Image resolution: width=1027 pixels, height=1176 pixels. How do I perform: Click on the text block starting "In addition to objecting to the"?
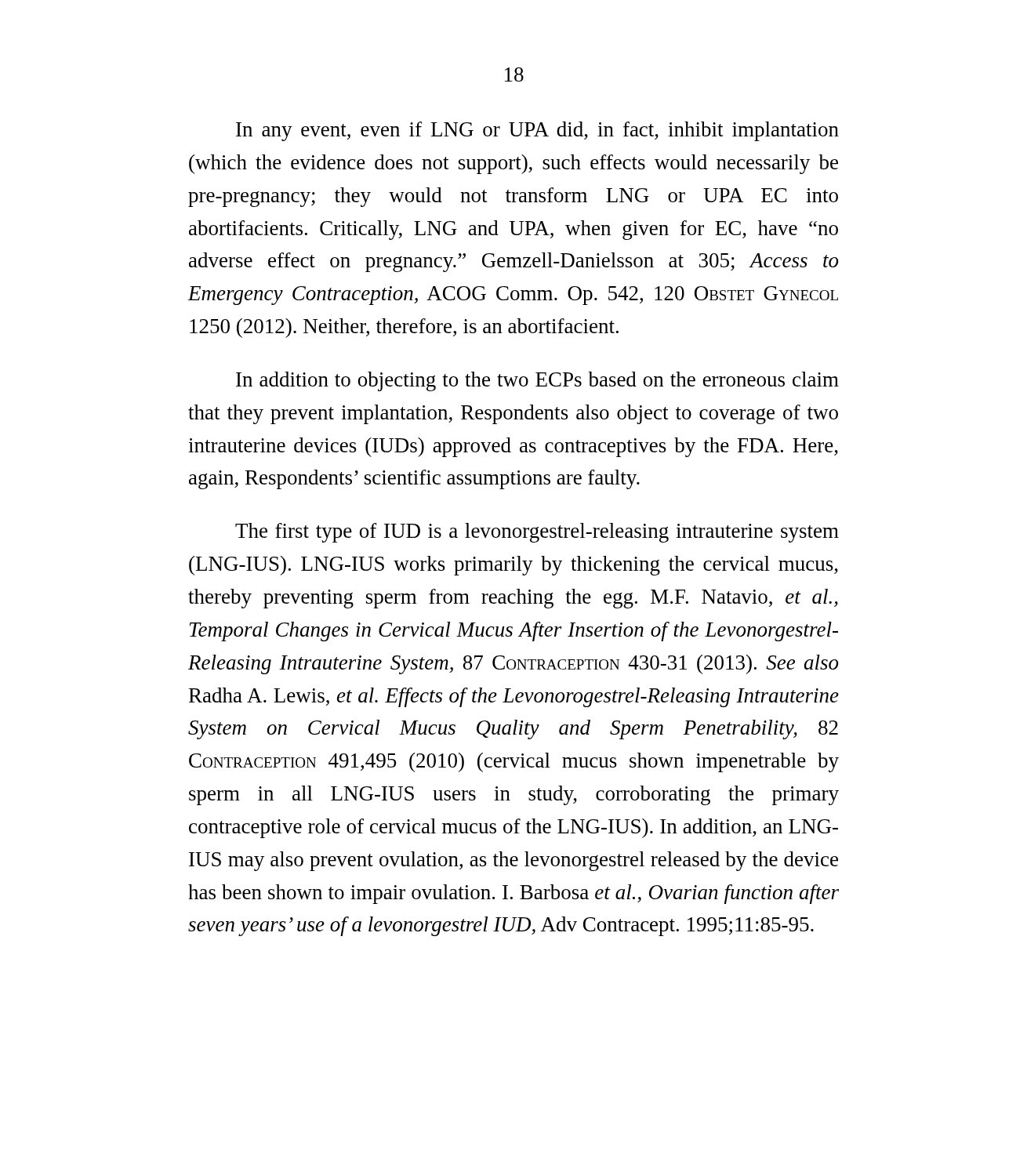514,429
